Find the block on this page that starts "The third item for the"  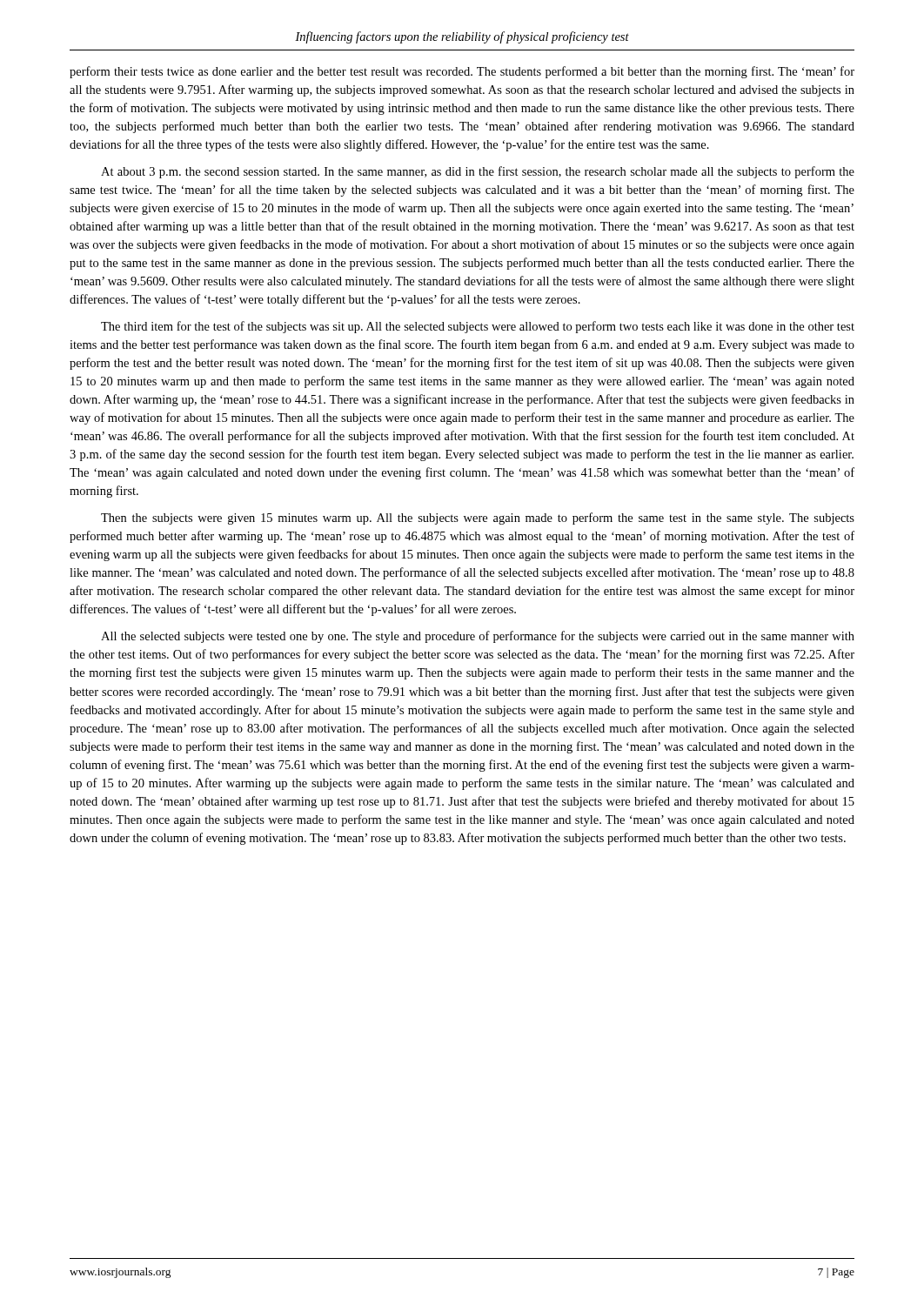462,409
